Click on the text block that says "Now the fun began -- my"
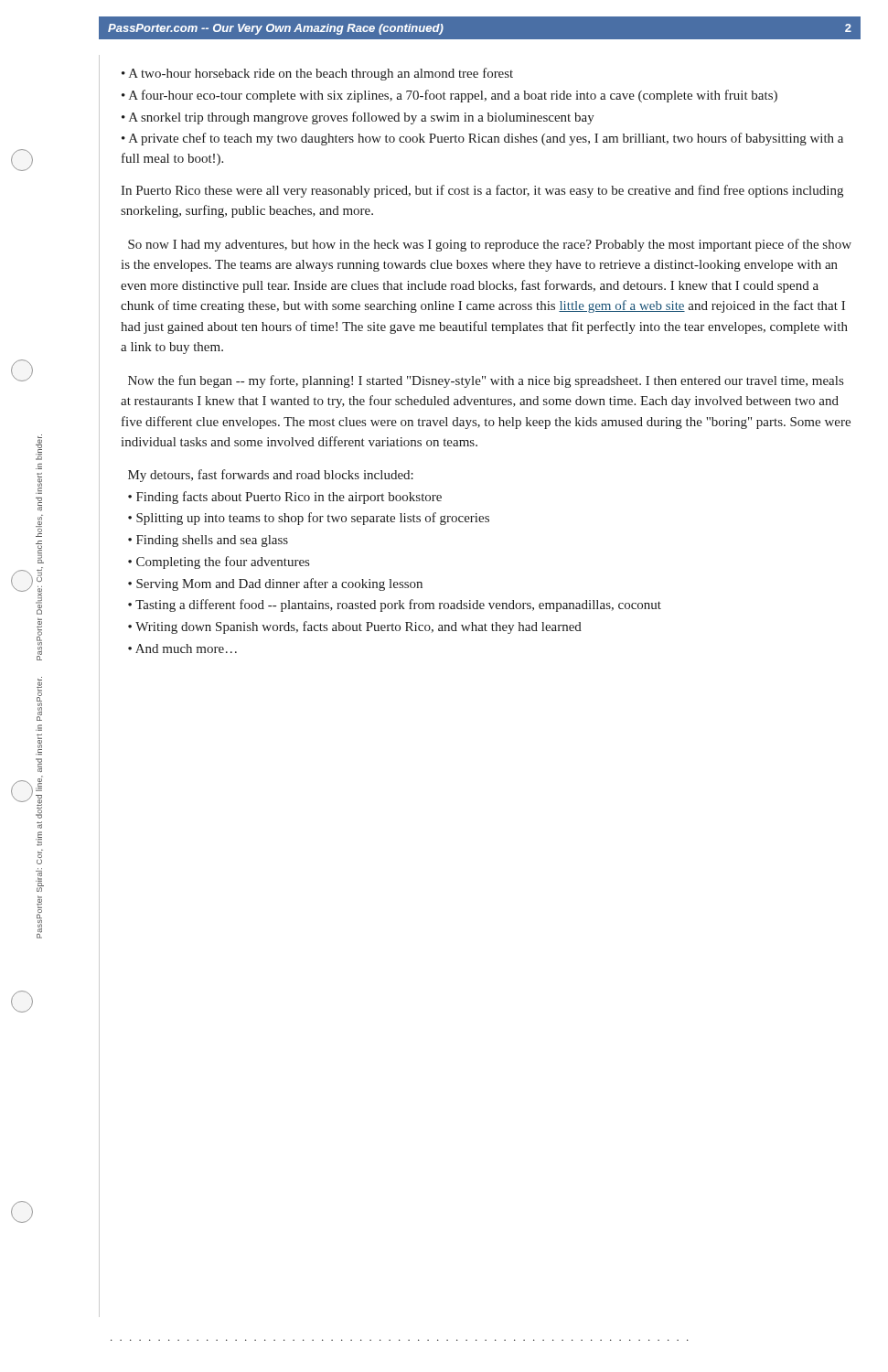 click(486, 411)
